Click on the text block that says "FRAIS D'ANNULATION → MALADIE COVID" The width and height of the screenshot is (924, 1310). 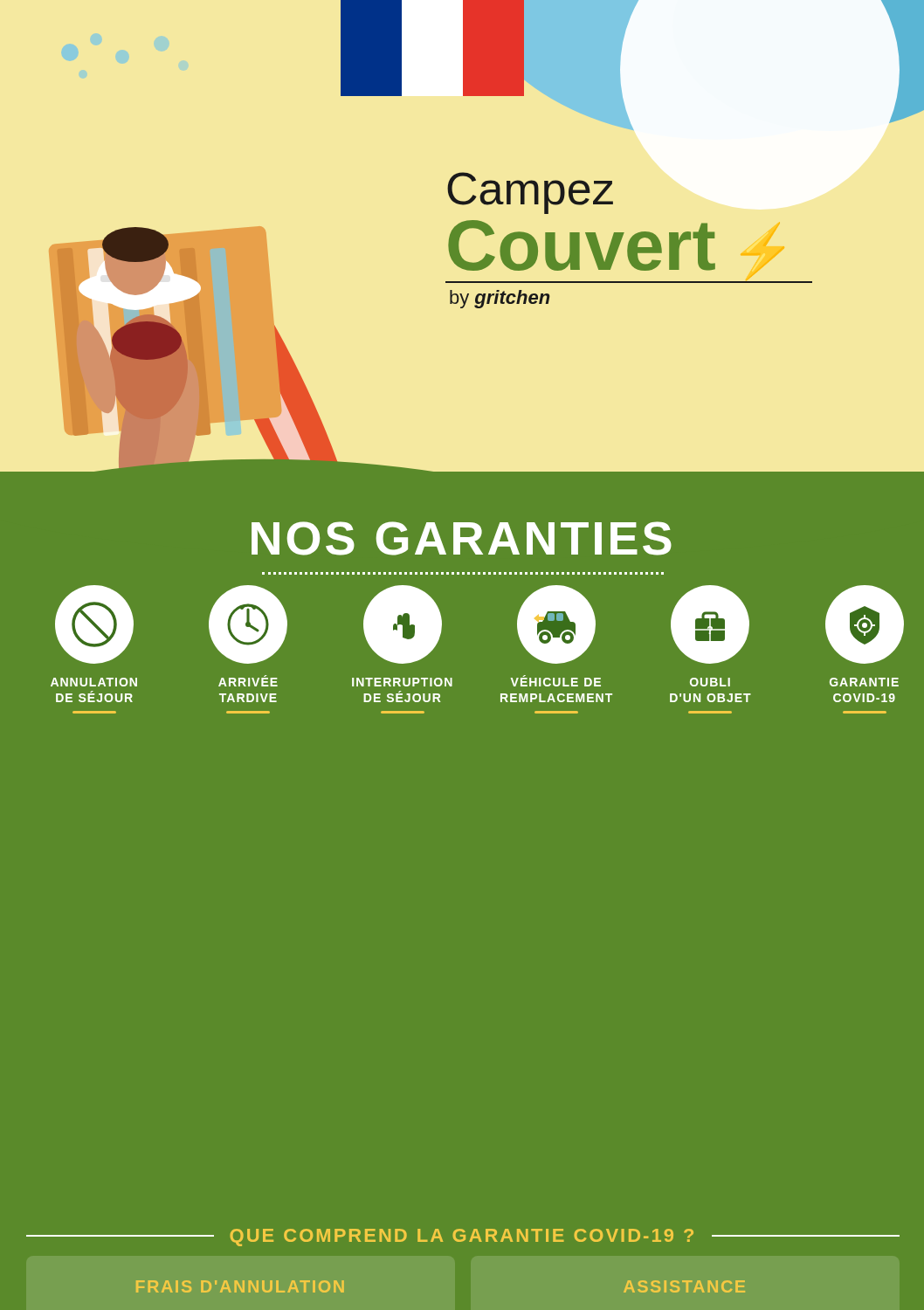(241, 1293)
